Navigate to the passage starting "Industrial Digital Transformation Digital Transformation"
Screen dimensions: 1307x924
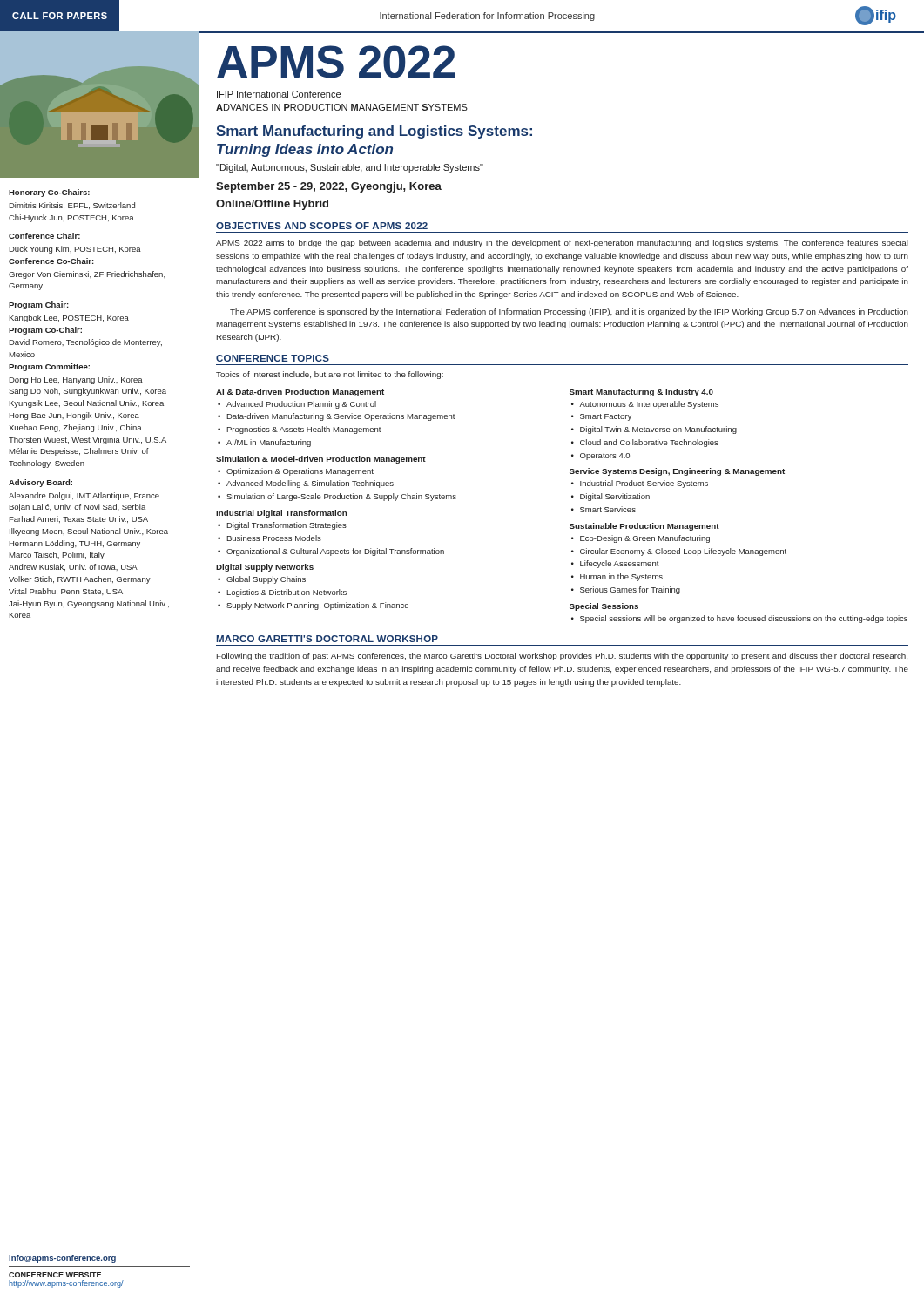[x=281, y=514]
